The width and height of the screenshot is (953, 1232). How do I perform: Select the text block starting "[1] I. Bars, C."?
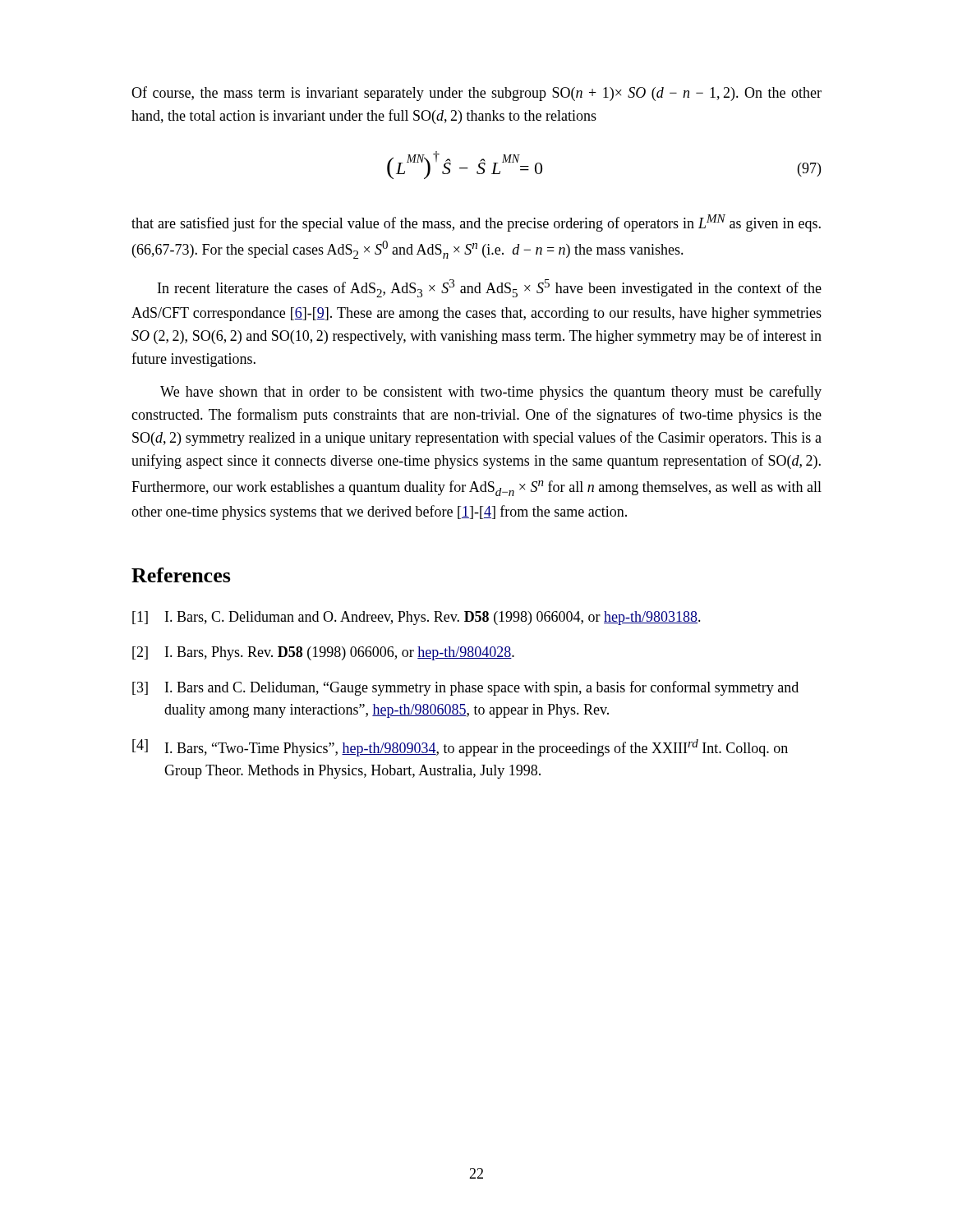point(476,617)
